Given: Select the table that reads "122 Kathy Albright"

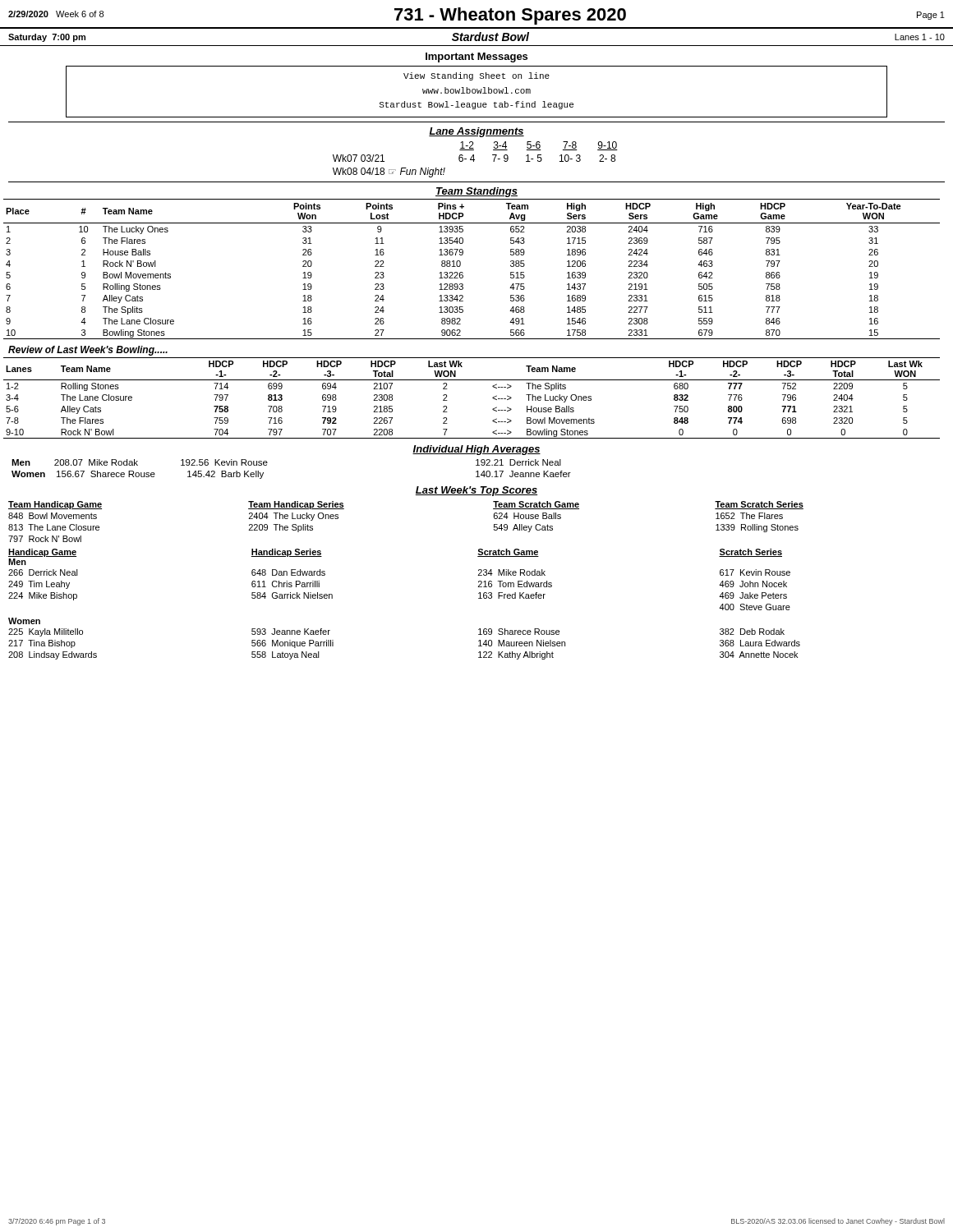Looking at the screenshot, I should (476, 603).
